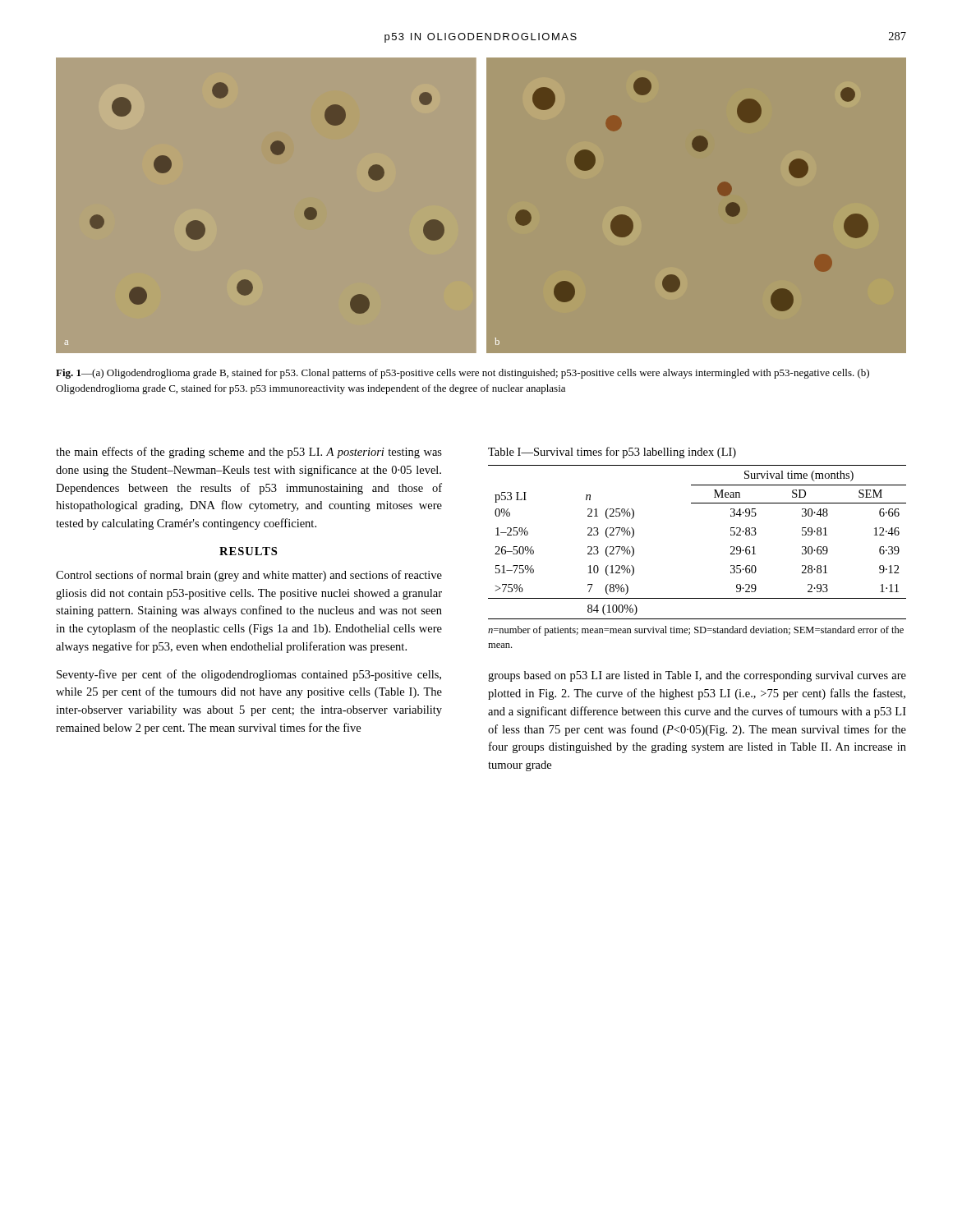This screenshot has width=962, height=1232.
Task: Find the block on this page that starts "Control sections of"
Action: (x=249, y=610)
